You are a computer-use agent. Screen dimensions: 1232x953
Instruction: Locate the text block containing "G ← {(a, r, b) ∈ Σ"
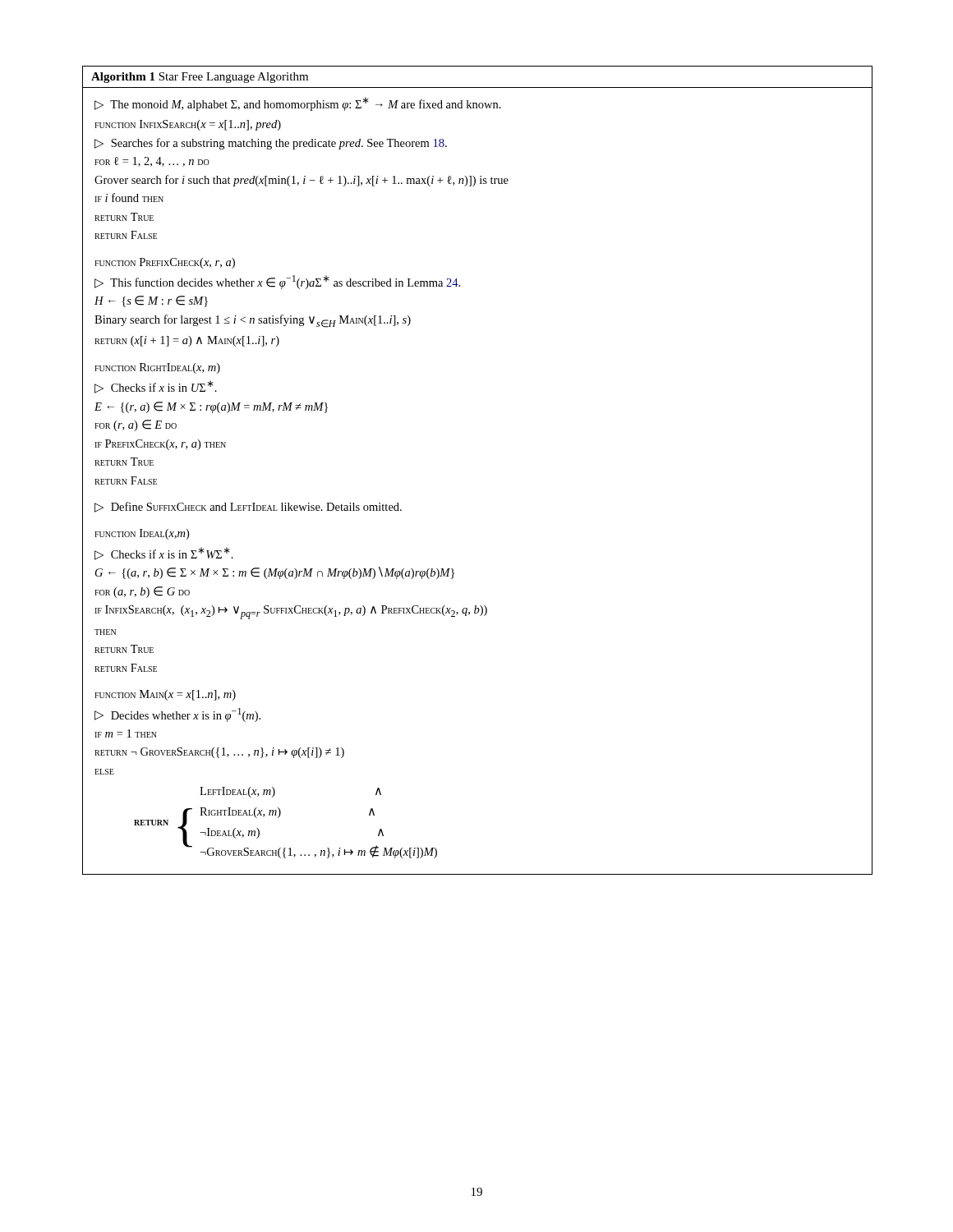point(275,573)
